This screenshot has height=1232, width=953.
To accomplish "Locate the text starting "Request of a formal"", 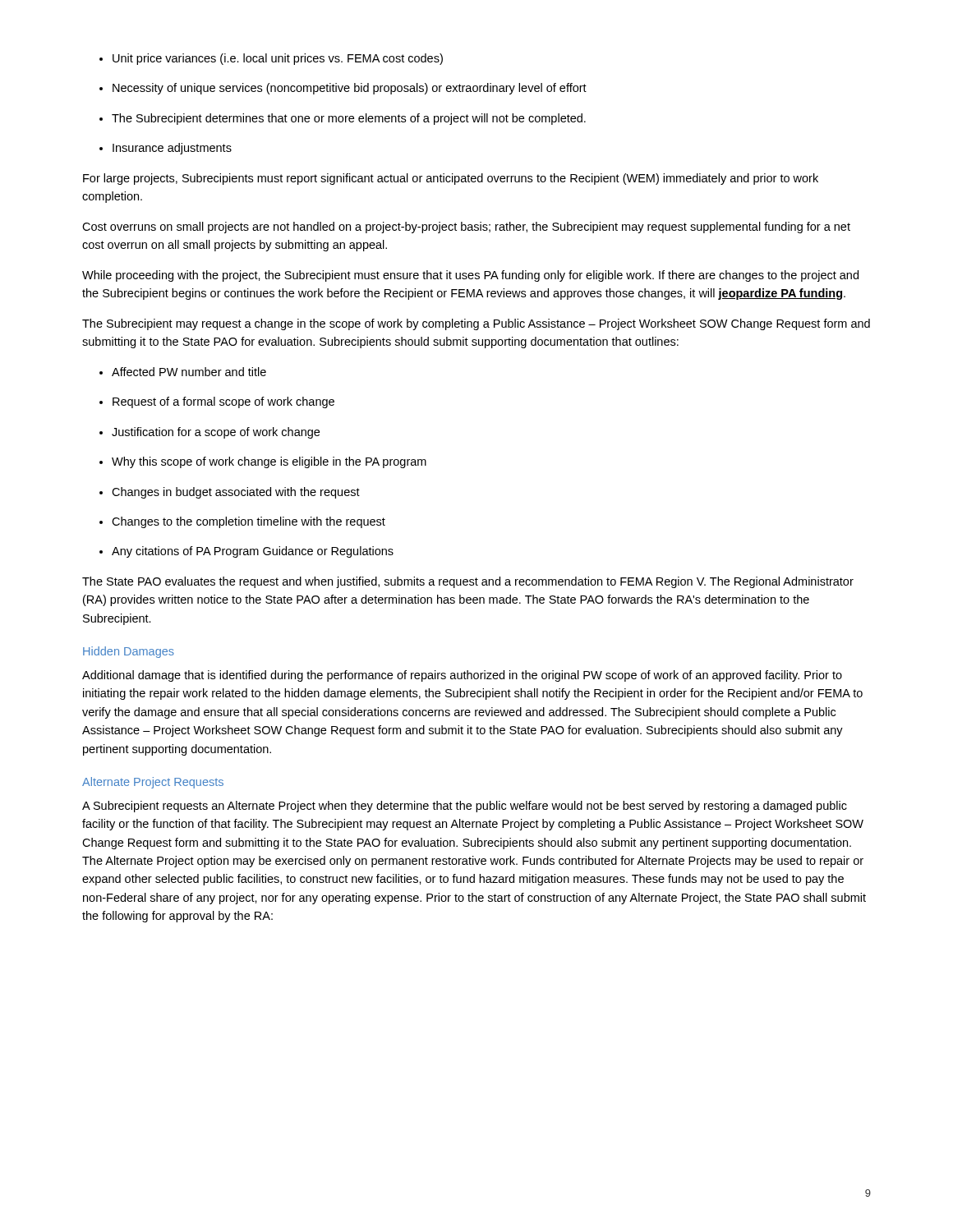I will click(x=217, y=402).
